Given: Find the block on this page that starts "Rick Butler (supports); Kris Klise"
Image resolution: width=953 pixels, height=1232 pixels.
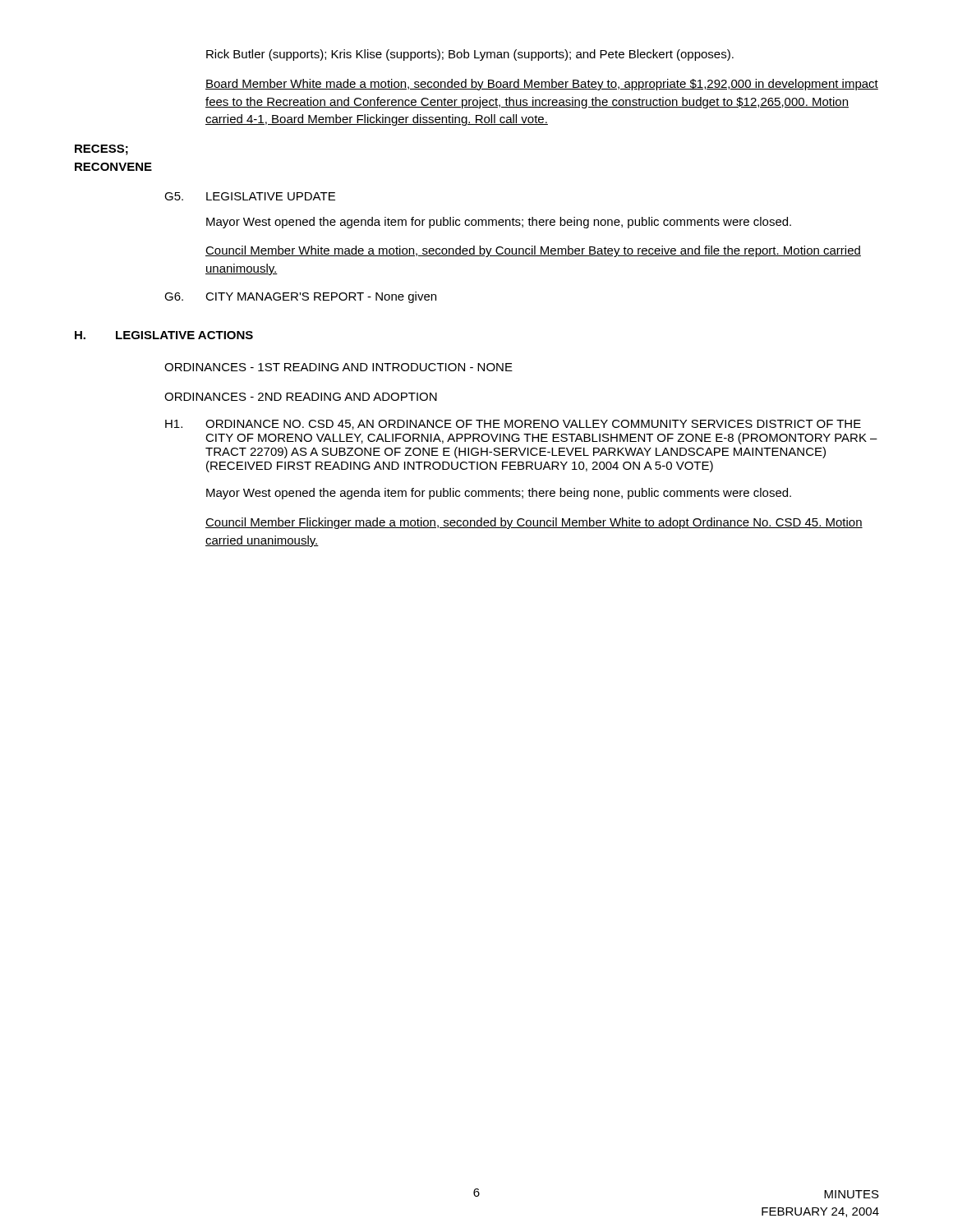Looking at the screenshot, I should click(542, 54).
